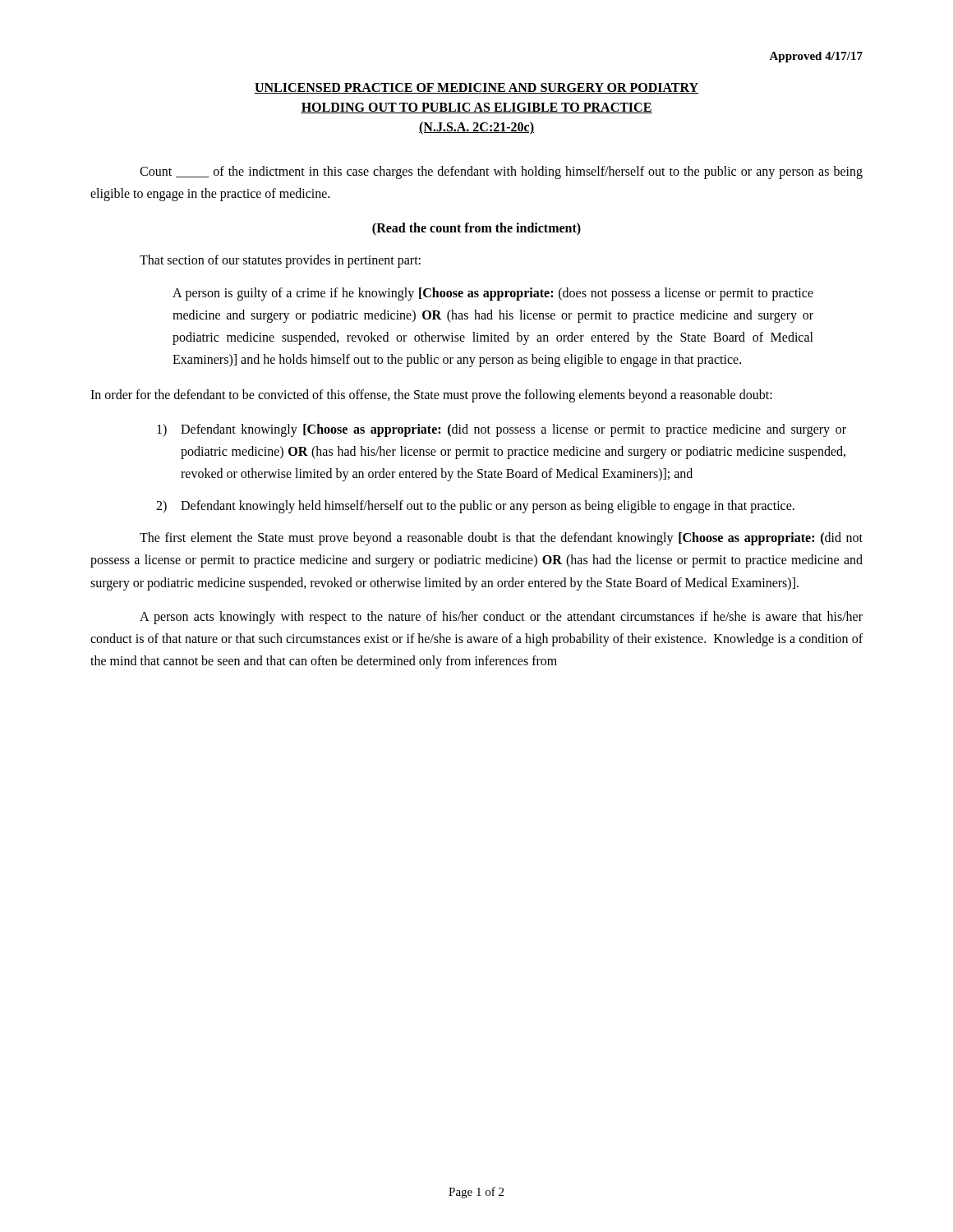Select the text starting "1)Defendant knowingly [Choose as"
This screenshot has width=953, height=1232.
[501, 451]
